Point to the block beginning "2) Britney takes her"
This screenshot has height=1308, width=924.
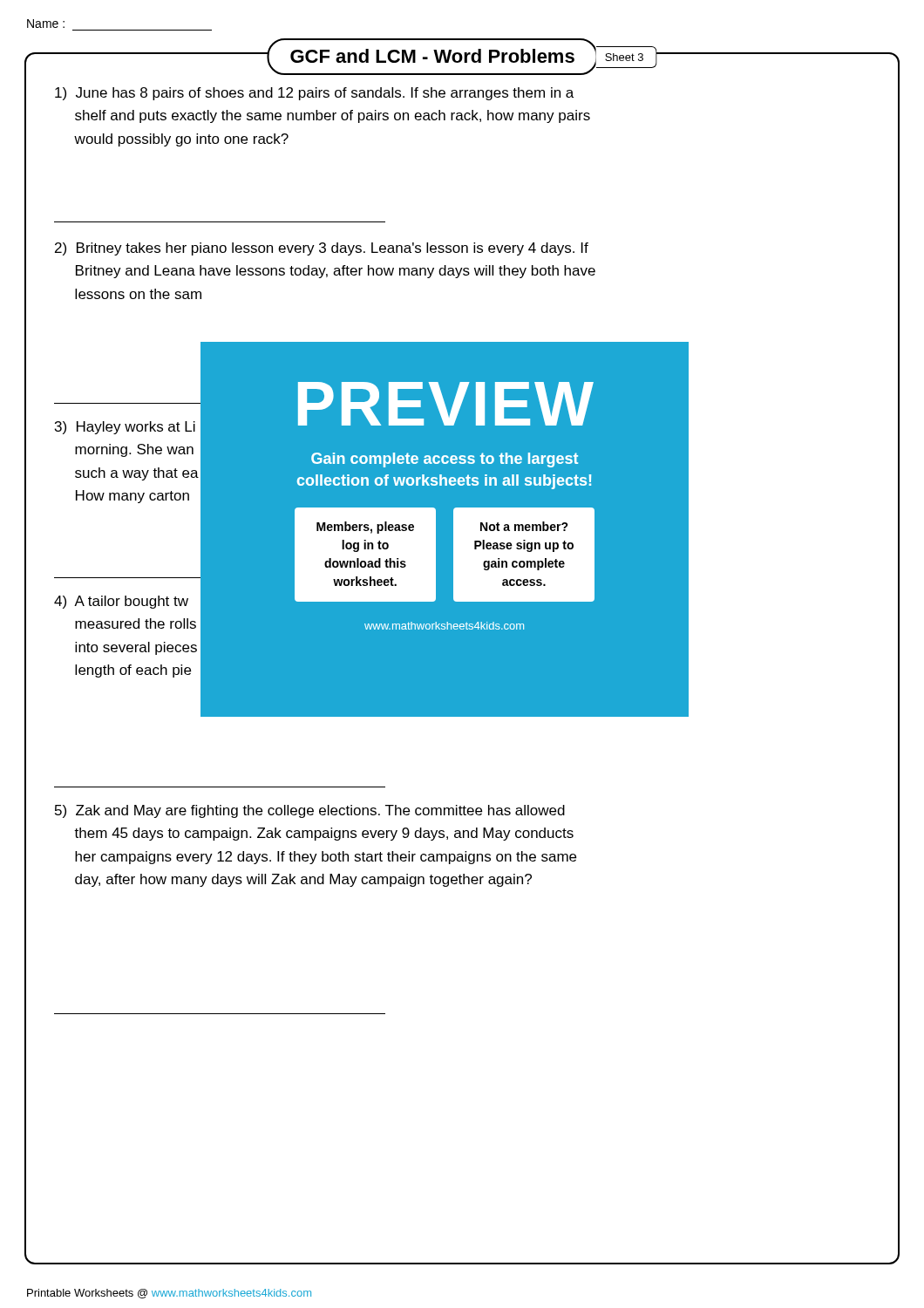point(462,272)
